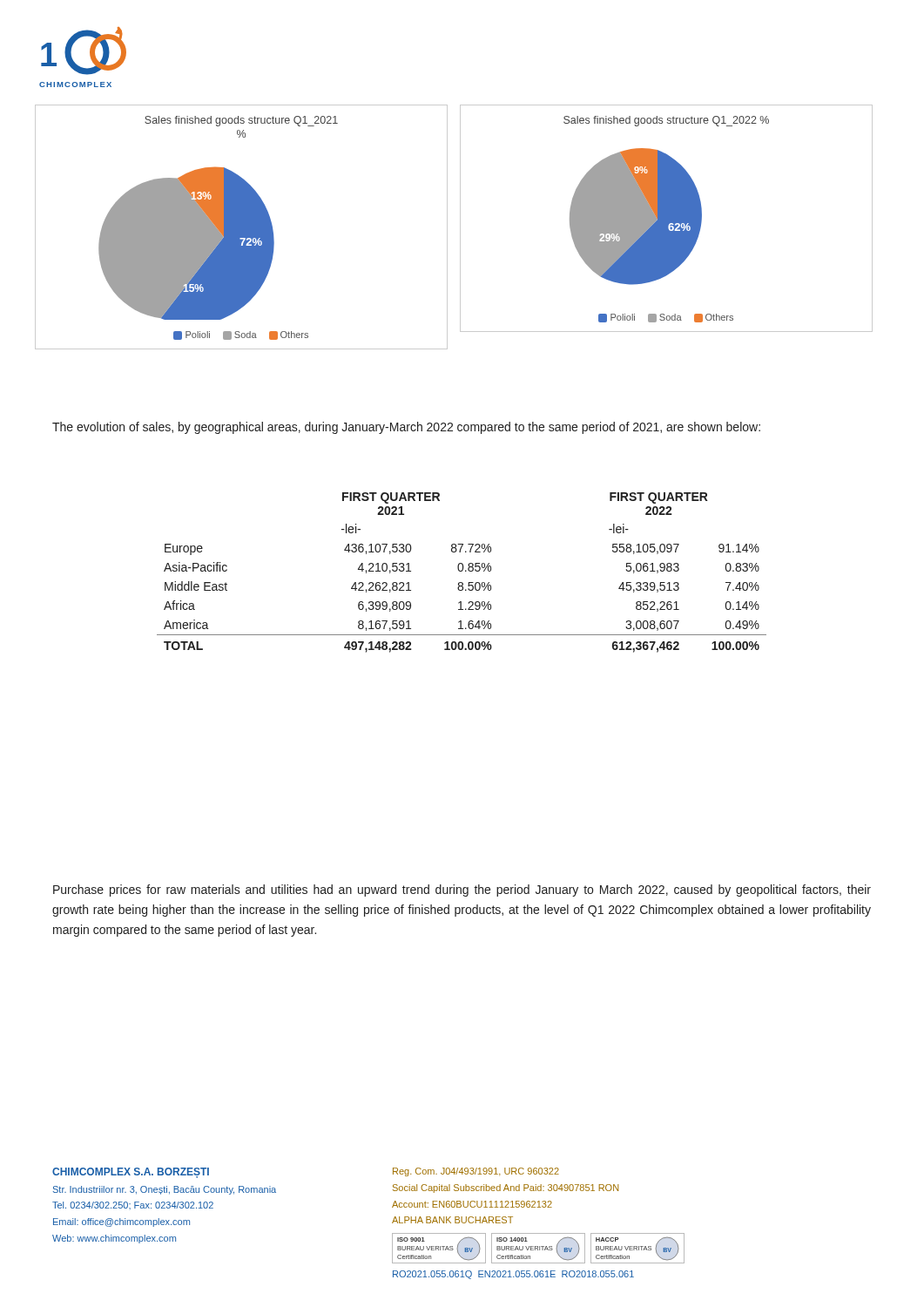924x1307 pixels.
Task: Find the region starting "The evolution of sales,"
Action: coord(407,427)
